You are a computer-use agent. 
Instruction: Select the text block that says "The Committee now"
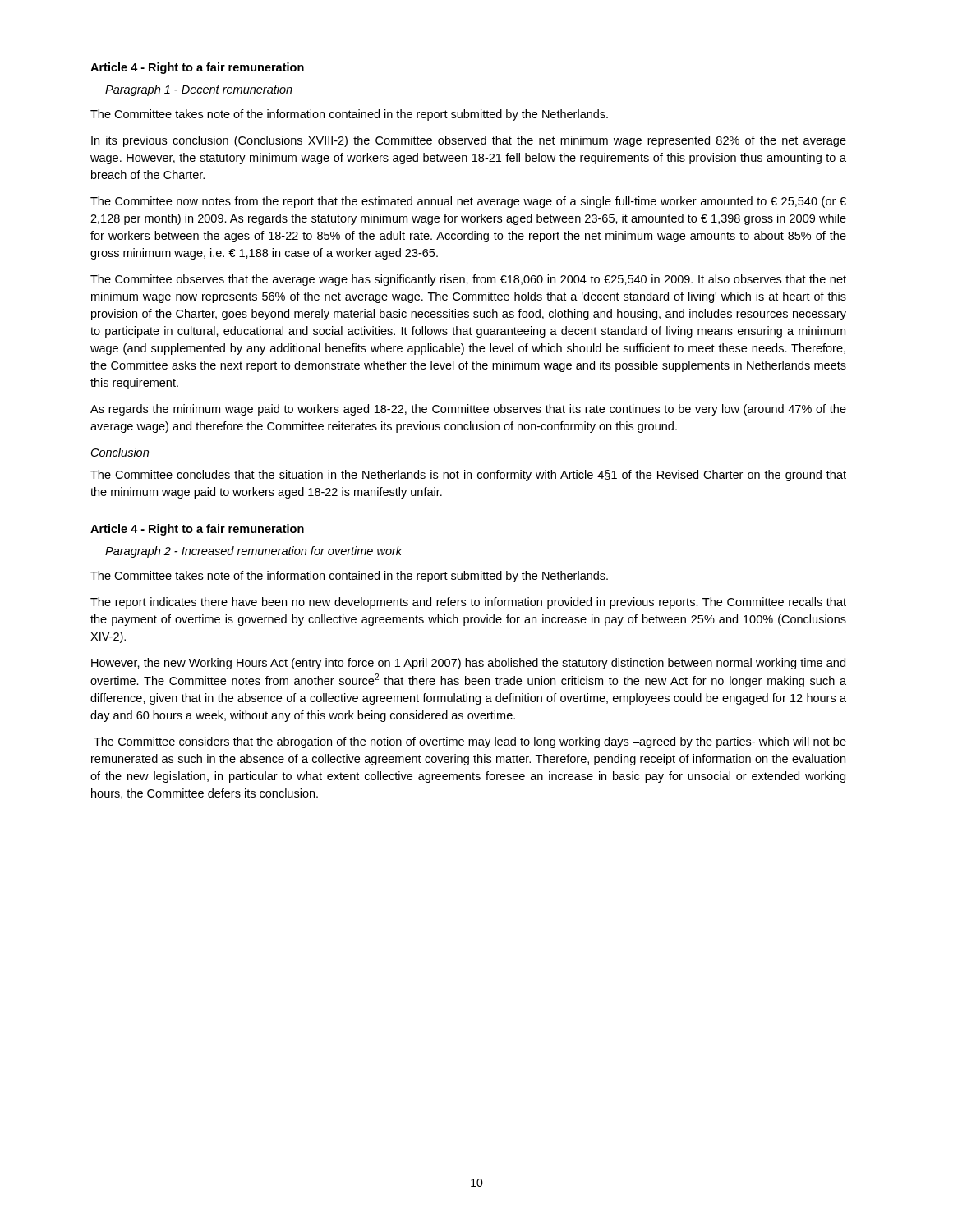(x=468, y=227)
